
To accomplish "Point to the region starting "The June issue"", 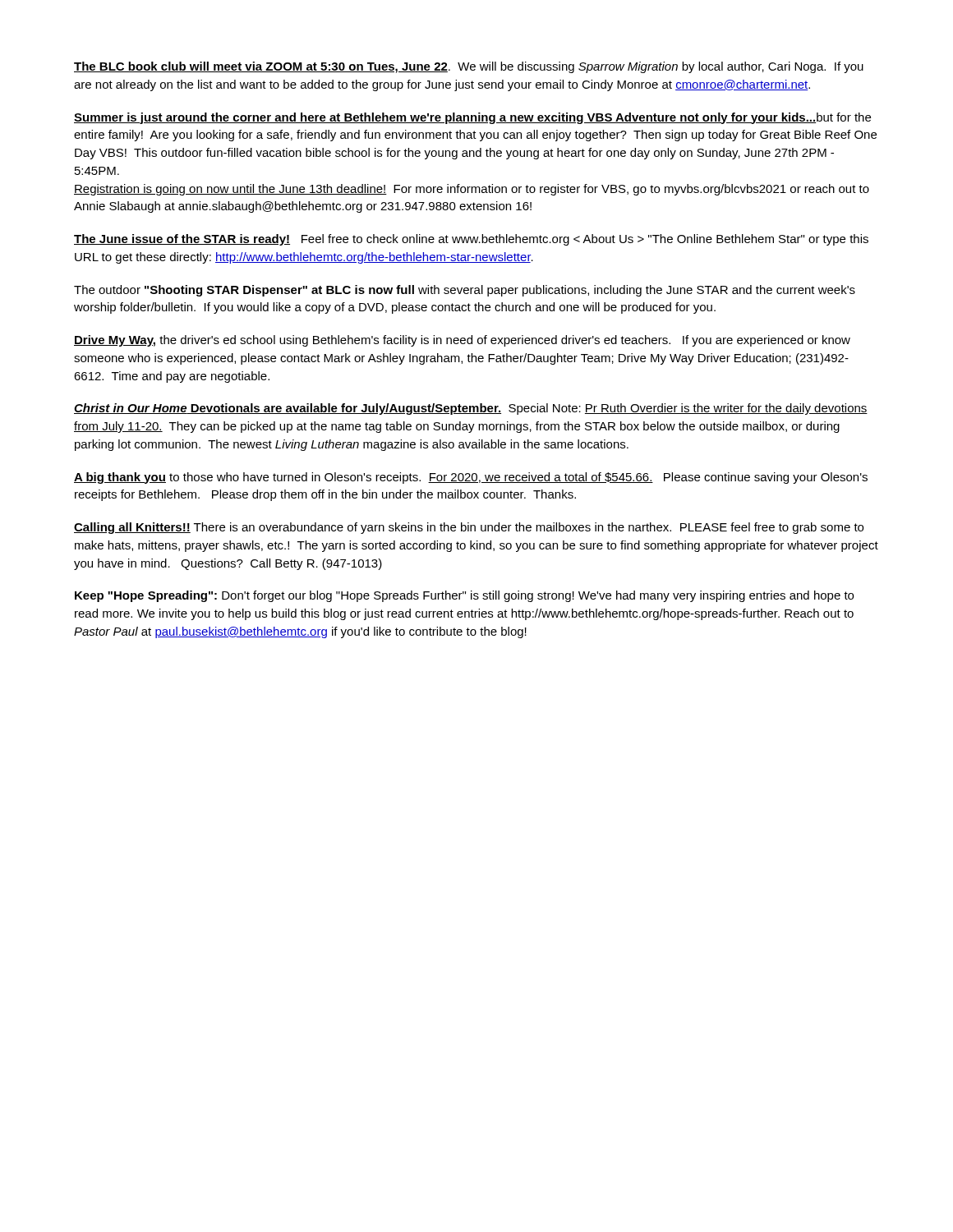I will [x=471, y=248].
